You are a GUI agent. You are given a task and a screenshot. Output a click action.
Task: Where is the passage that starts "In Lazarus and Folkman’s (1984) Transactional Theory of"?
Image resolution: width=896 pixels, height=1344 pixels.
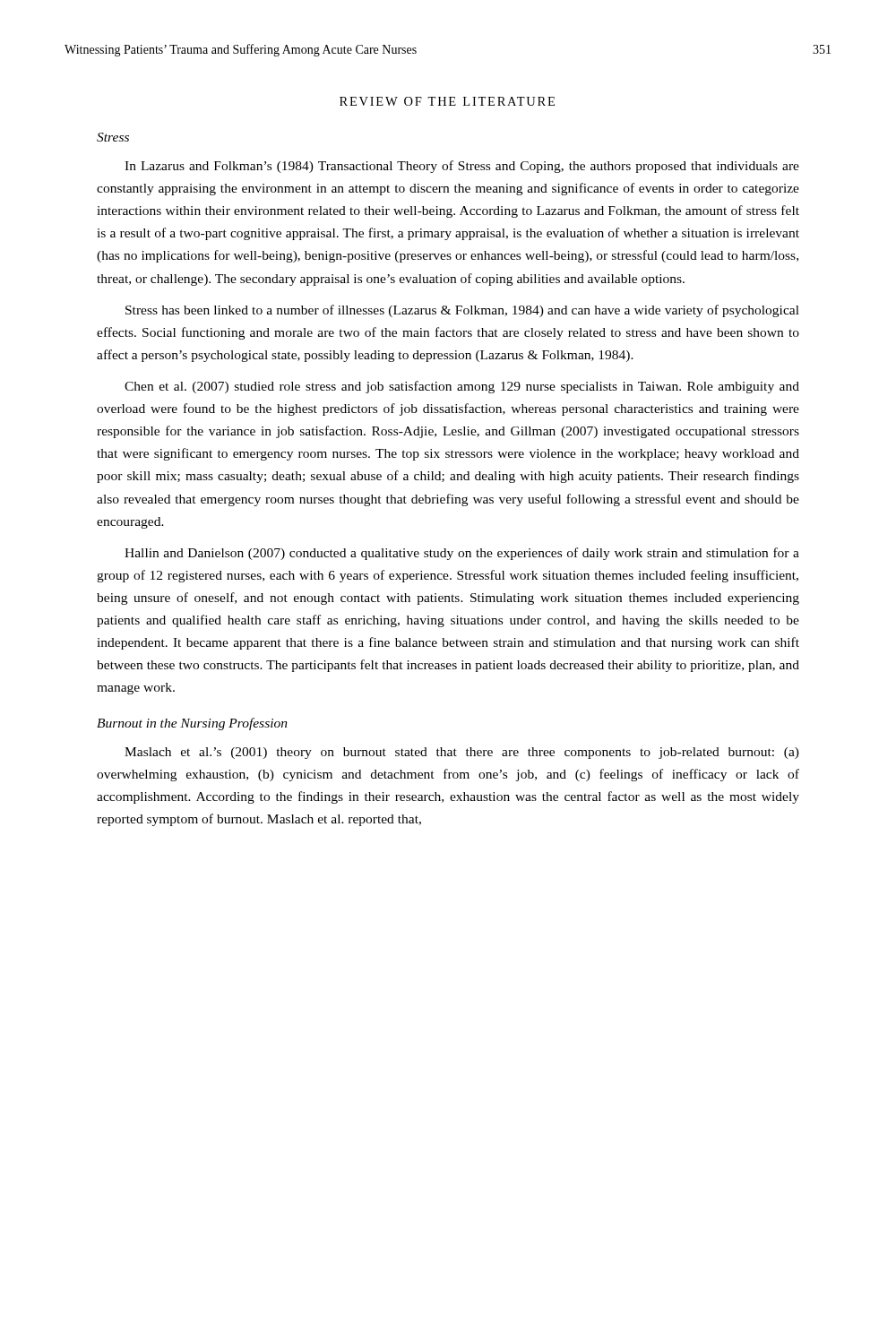coord(448,222)
